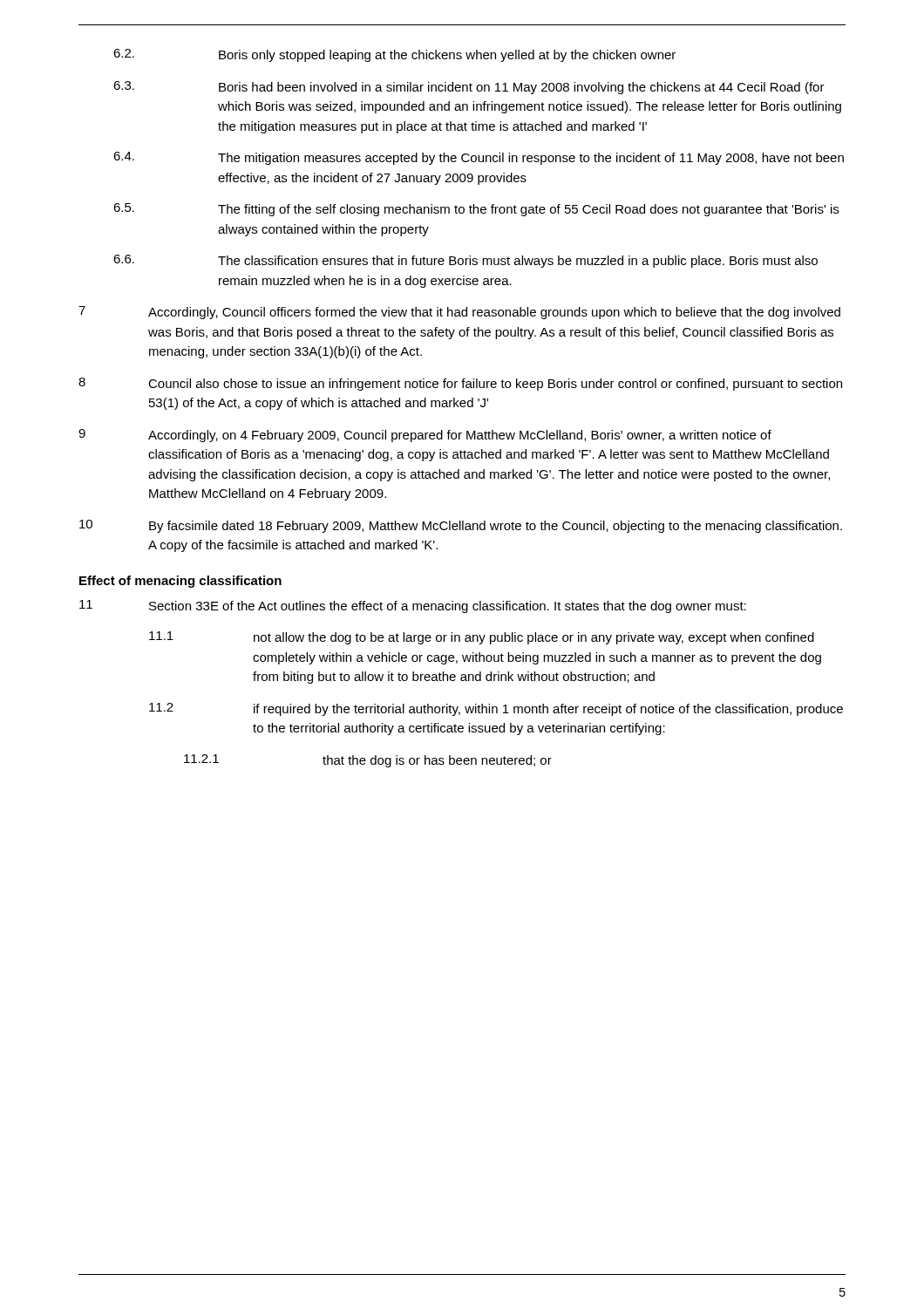
Task: Point to the text starting "11.2 if required by the territorial authority, within"
Action: tap(462, 718)
